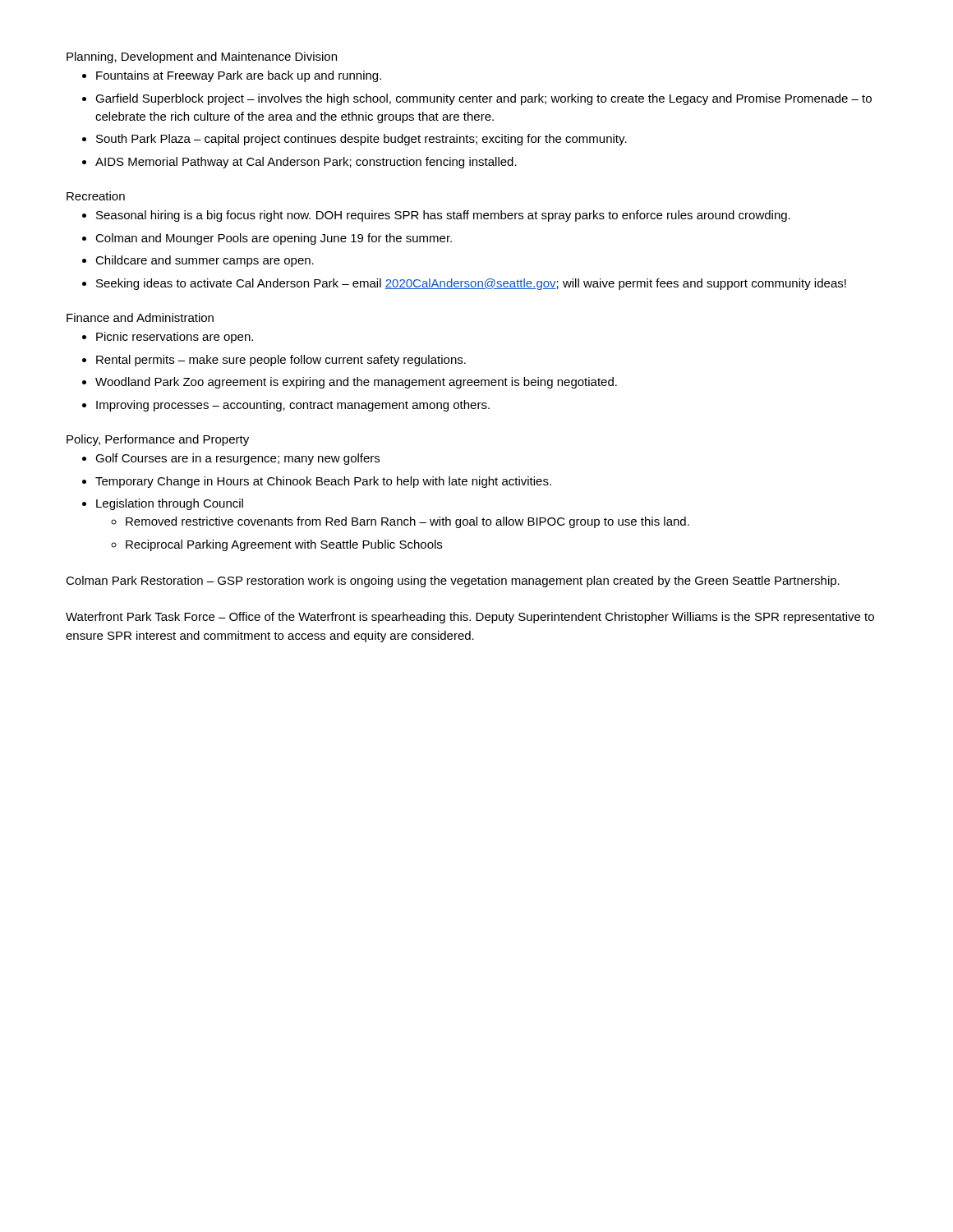Find the block on this page that starts "Legislation through Council Removed restrictive covenants from Red"
Image resolution: width=953 pixels, height=1232 pixels.
(491, 525)
